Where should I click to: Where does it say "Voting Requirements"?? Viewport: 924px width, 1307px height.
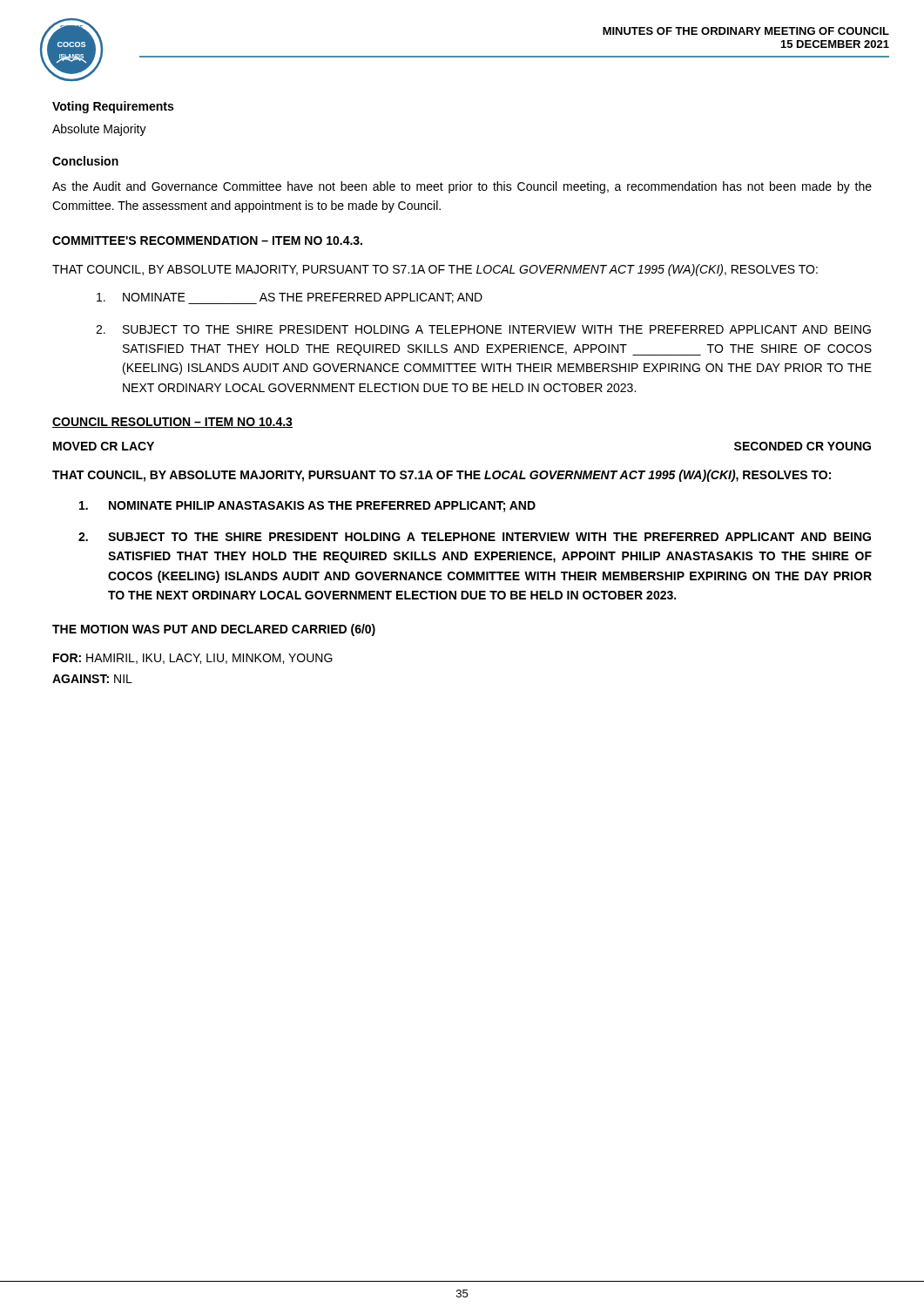113,106
